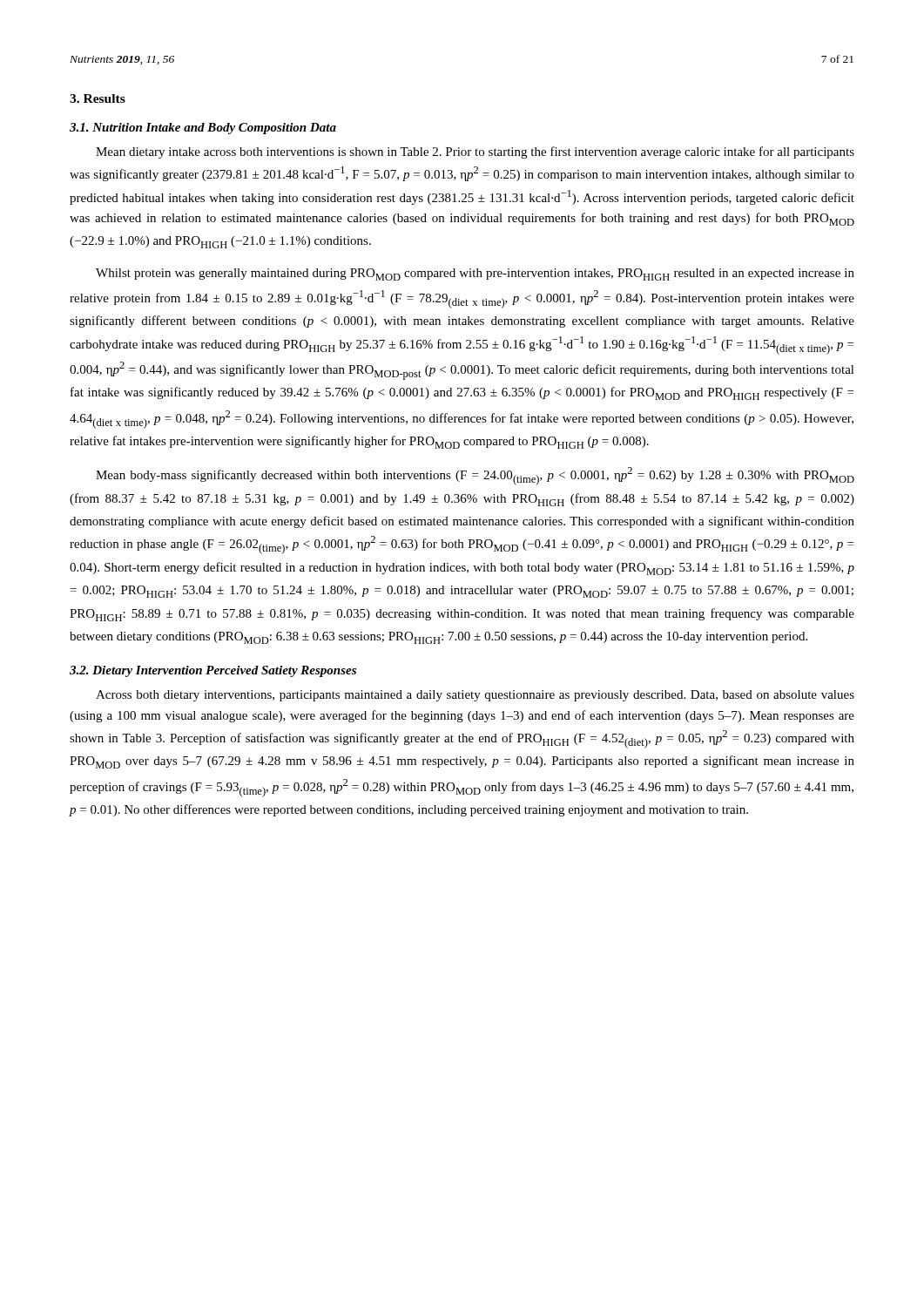Image resolution: width=924 pixels, height=1307 pixels.
Task: Click on the passage starting "Mean body-mass significantly decreased within"
Action: point(462,556)
